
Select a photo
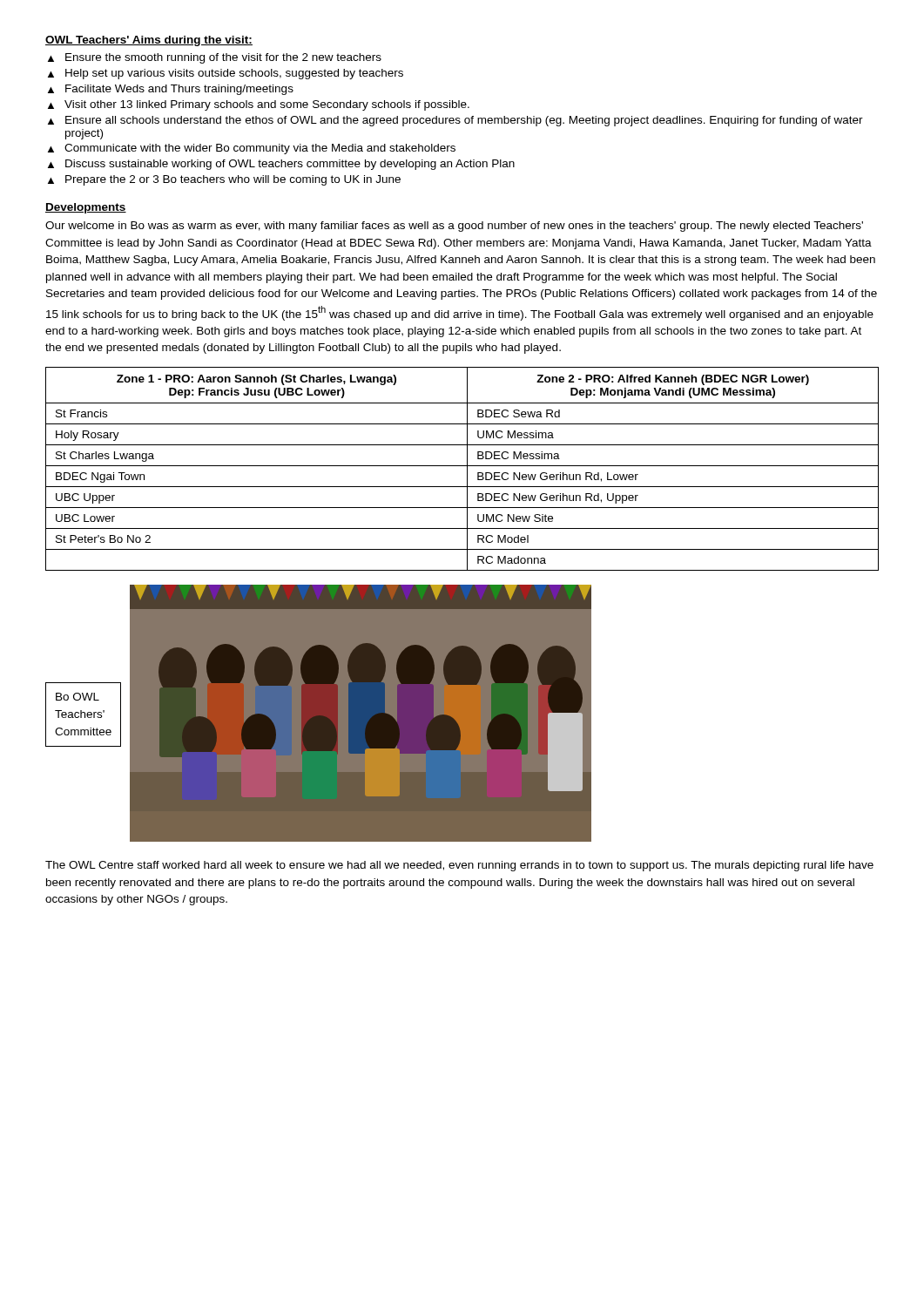click(361, 714)
